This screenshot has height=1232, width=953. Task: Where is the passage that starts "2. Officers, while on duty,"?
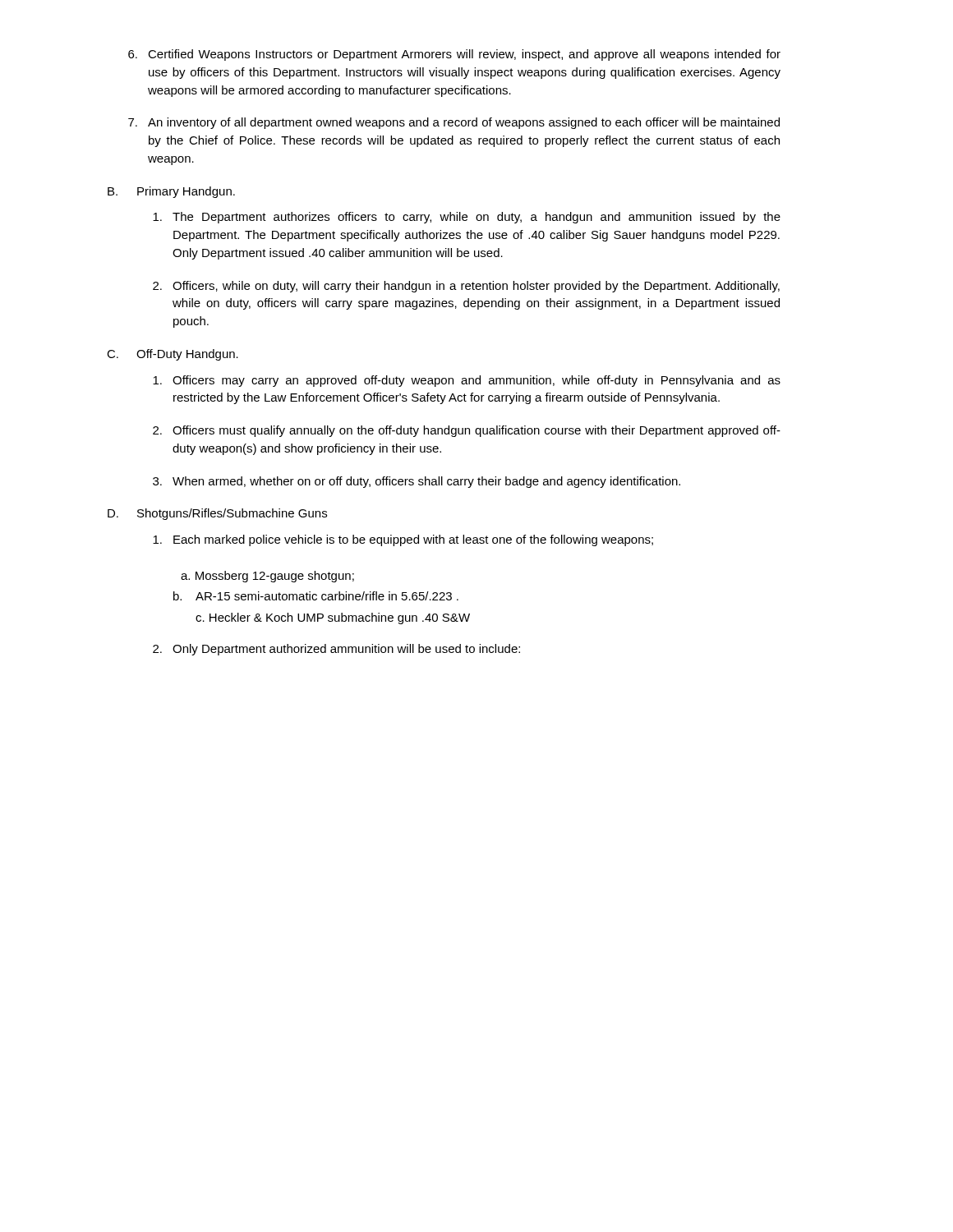pos(459,303)
